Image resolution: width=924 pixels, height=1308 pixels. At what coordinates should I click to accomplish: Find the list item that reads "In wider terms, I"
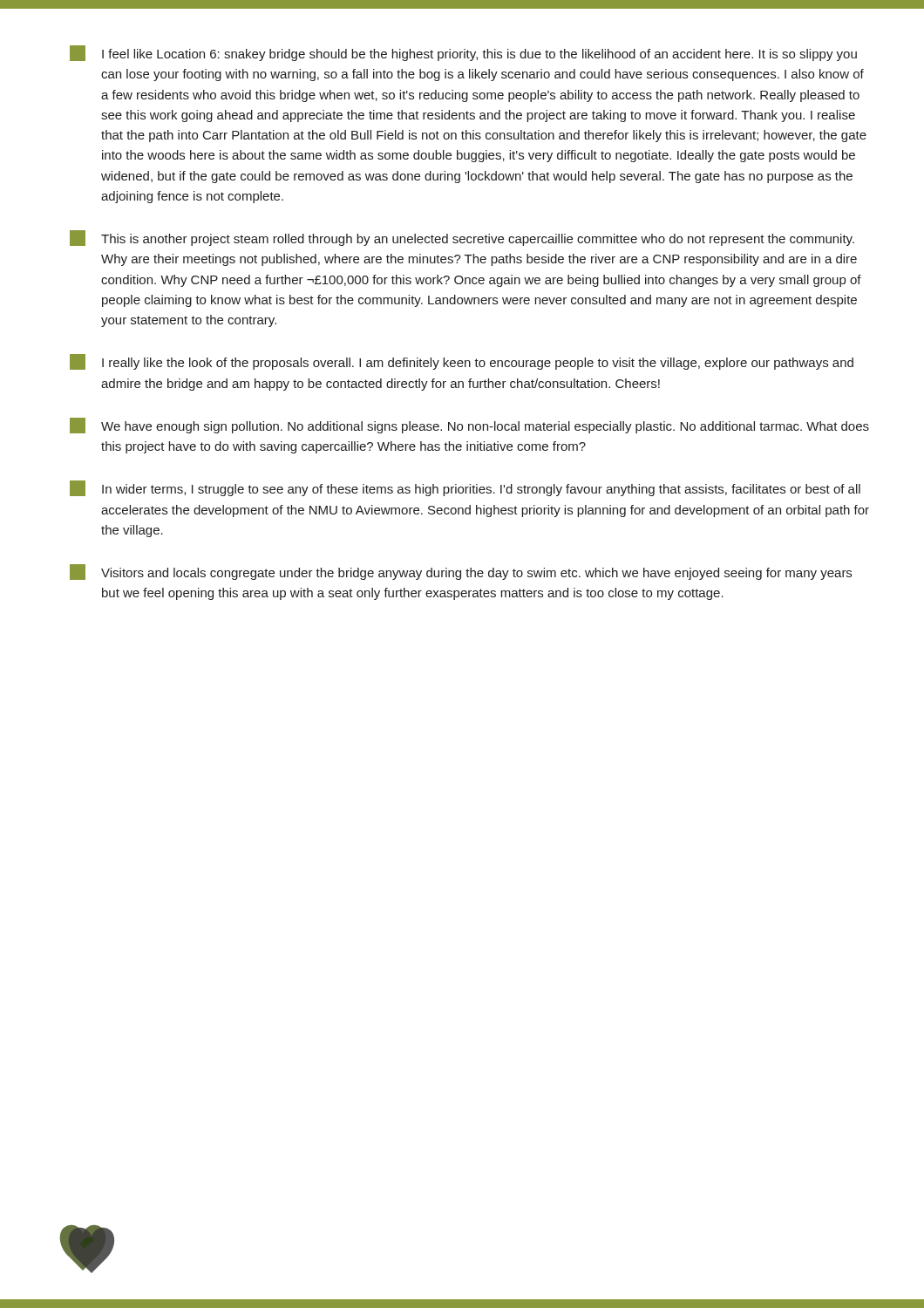[x=471, y=509]
